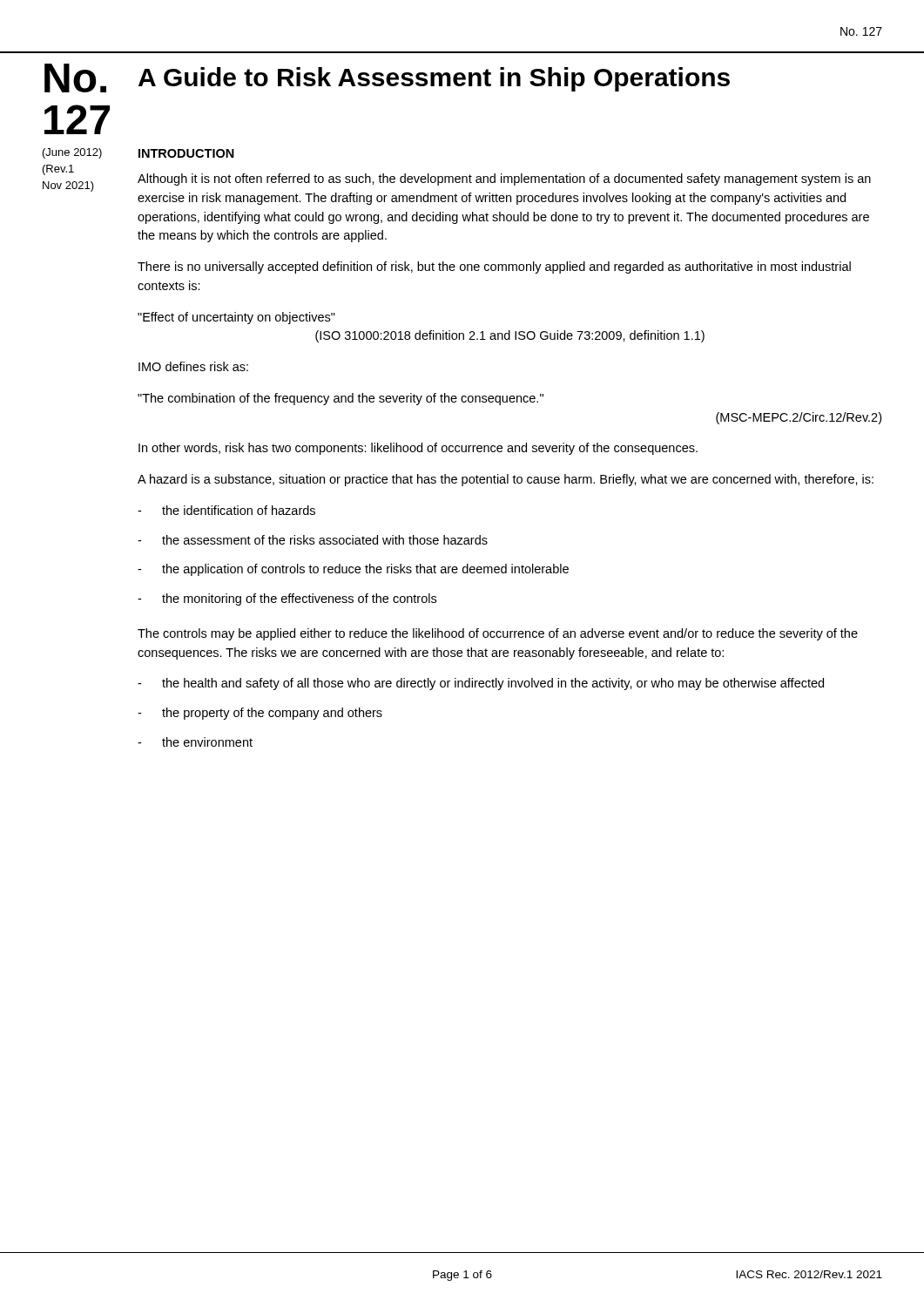Locate the block of text that opens with "- the monitoring of the effectiveness of"
Screen dimensions: 1307x924
(287, 599)
